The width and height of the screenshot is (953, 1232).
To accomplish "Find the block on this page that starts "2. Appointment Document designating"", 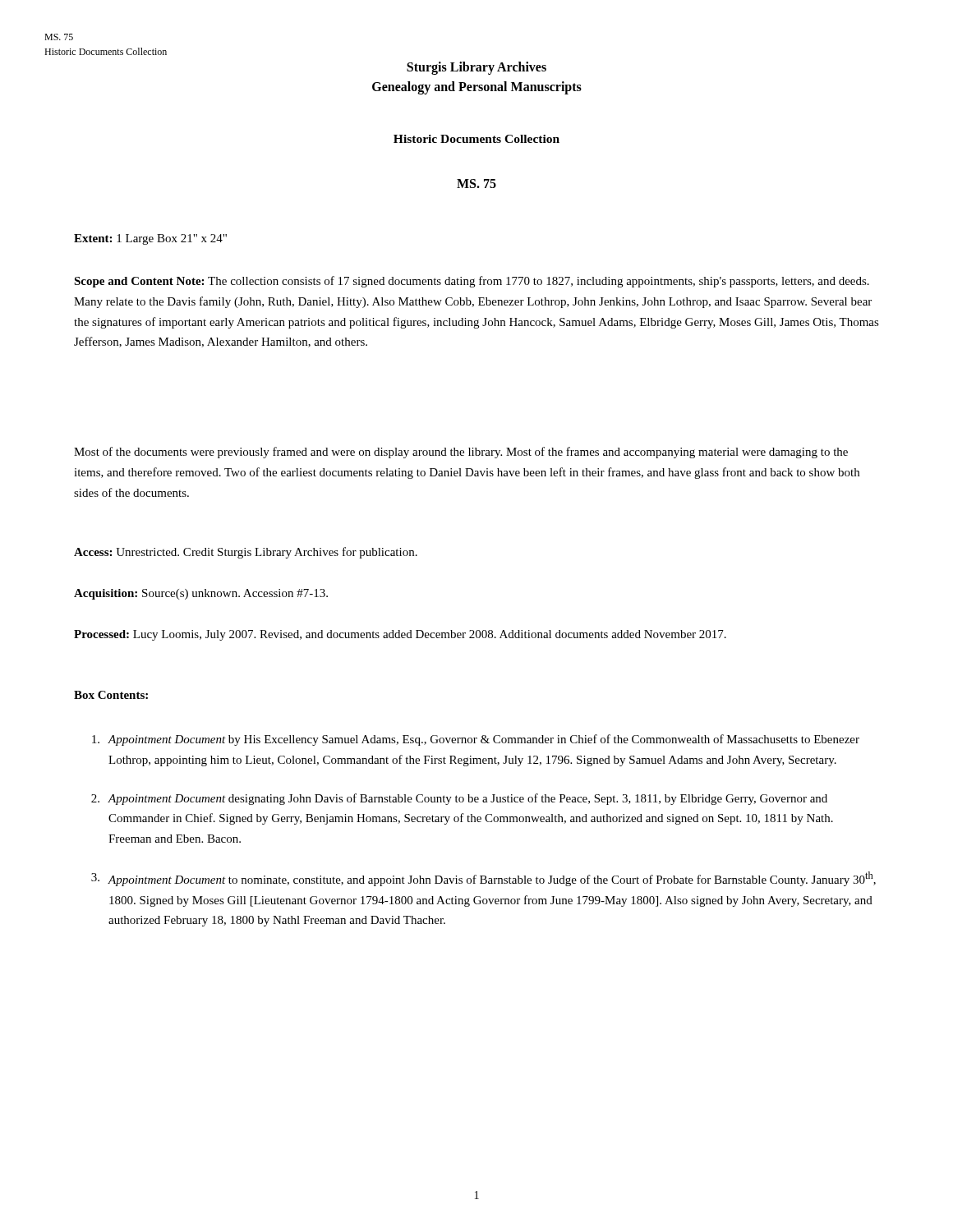I will click(476, 819).
